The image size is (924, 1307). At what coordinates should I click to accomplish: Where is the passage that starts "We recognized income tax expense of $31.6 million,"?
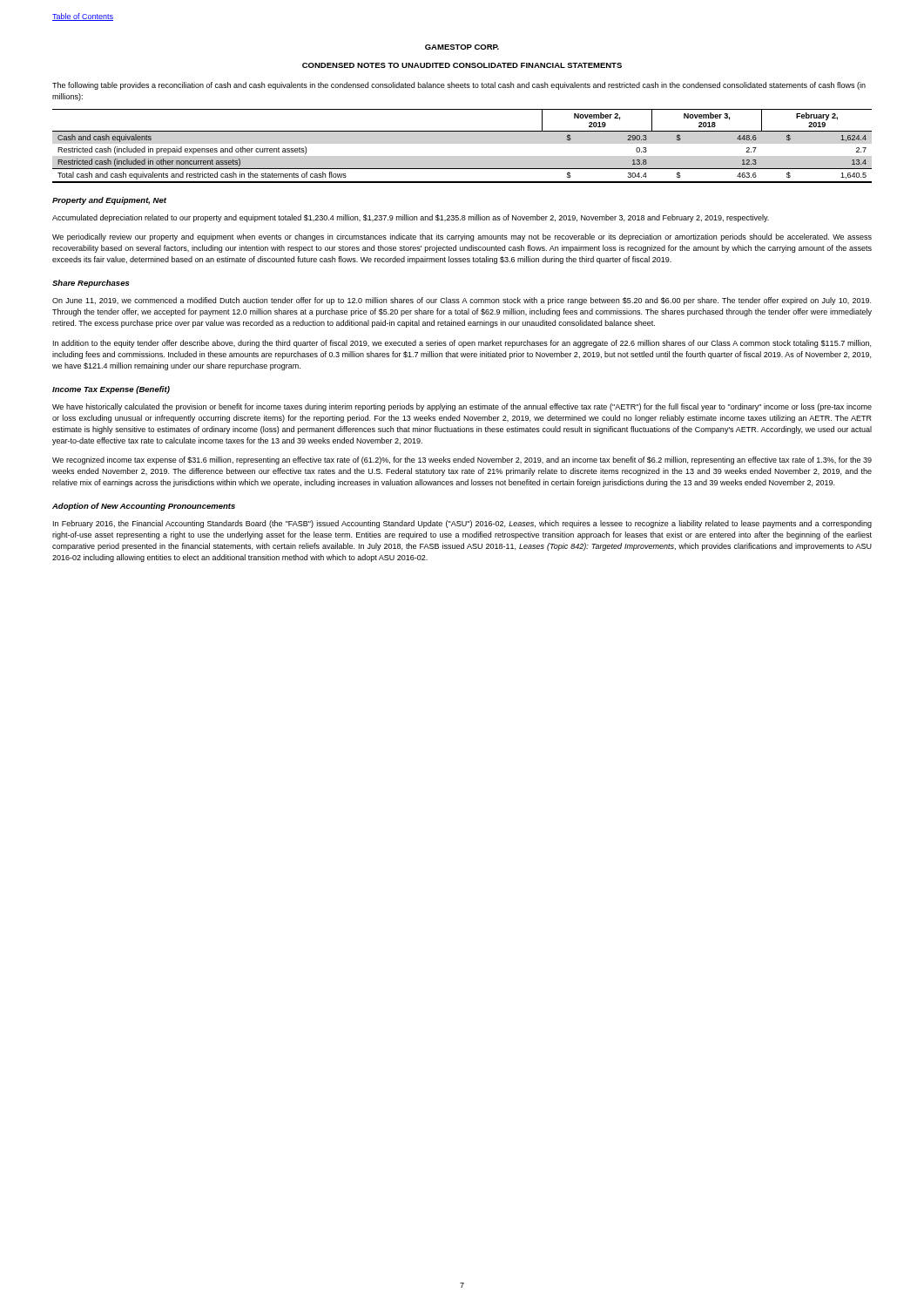pyautogui.click(x=462, y=472)
